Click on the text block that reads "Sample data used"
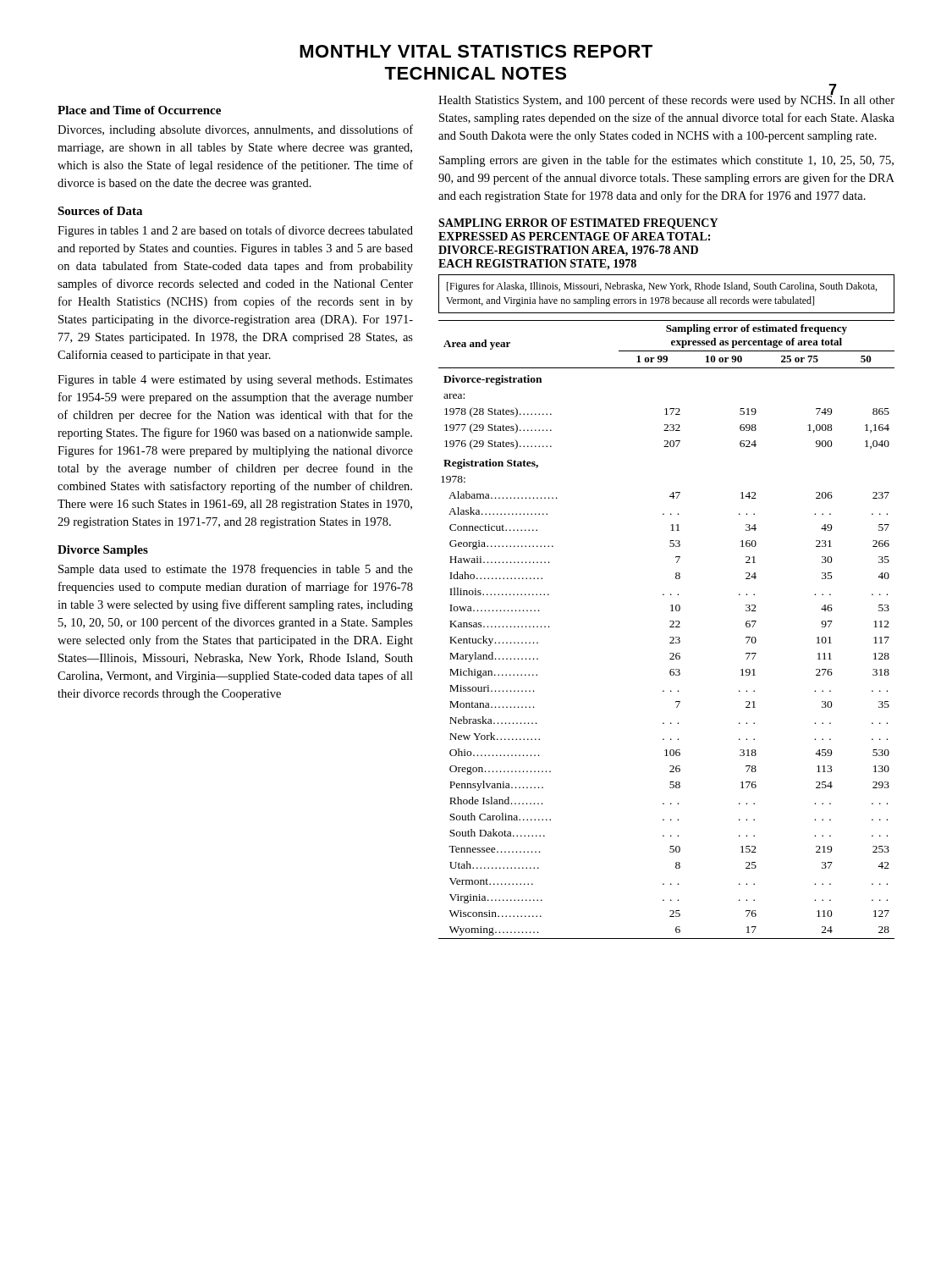The width and height of the screenshot is (952, 1270). click(x=235, y=632)
